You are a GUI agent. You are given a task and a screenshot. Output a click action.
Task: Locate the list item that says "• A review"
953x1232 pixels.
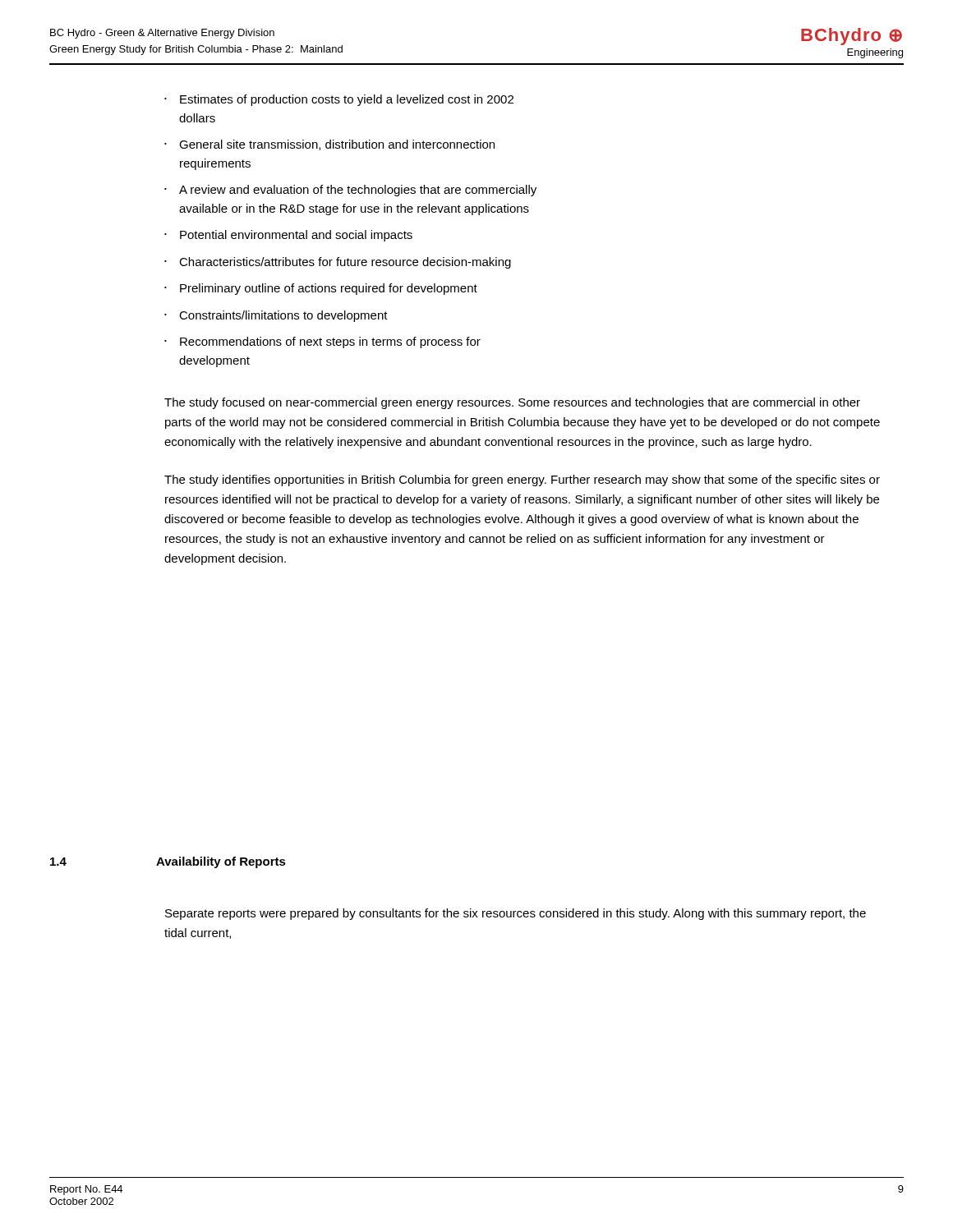click(x=350, y=199)
